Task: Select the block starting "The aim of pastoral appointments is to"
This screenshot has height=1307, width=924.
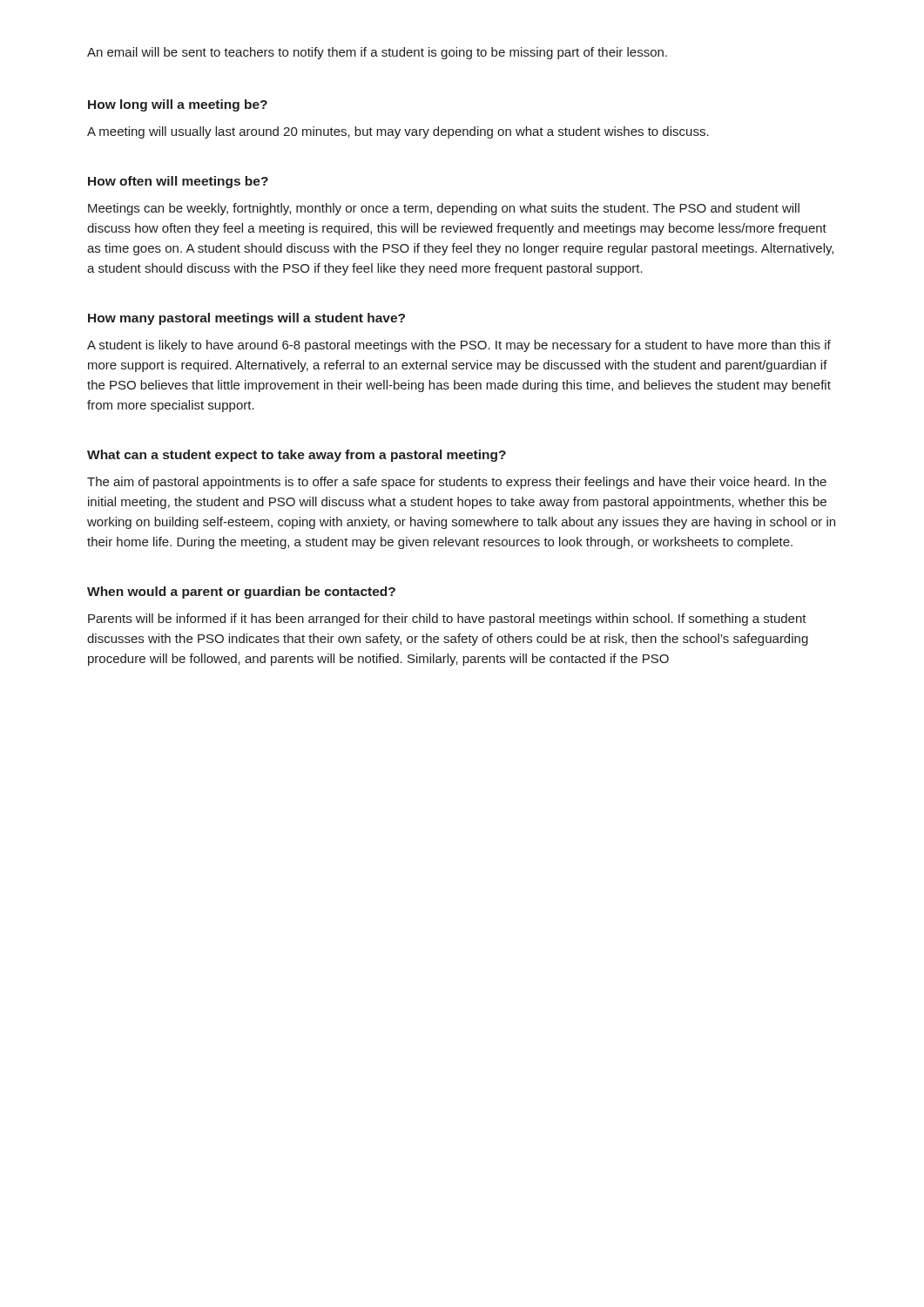Action: [462, 511]
